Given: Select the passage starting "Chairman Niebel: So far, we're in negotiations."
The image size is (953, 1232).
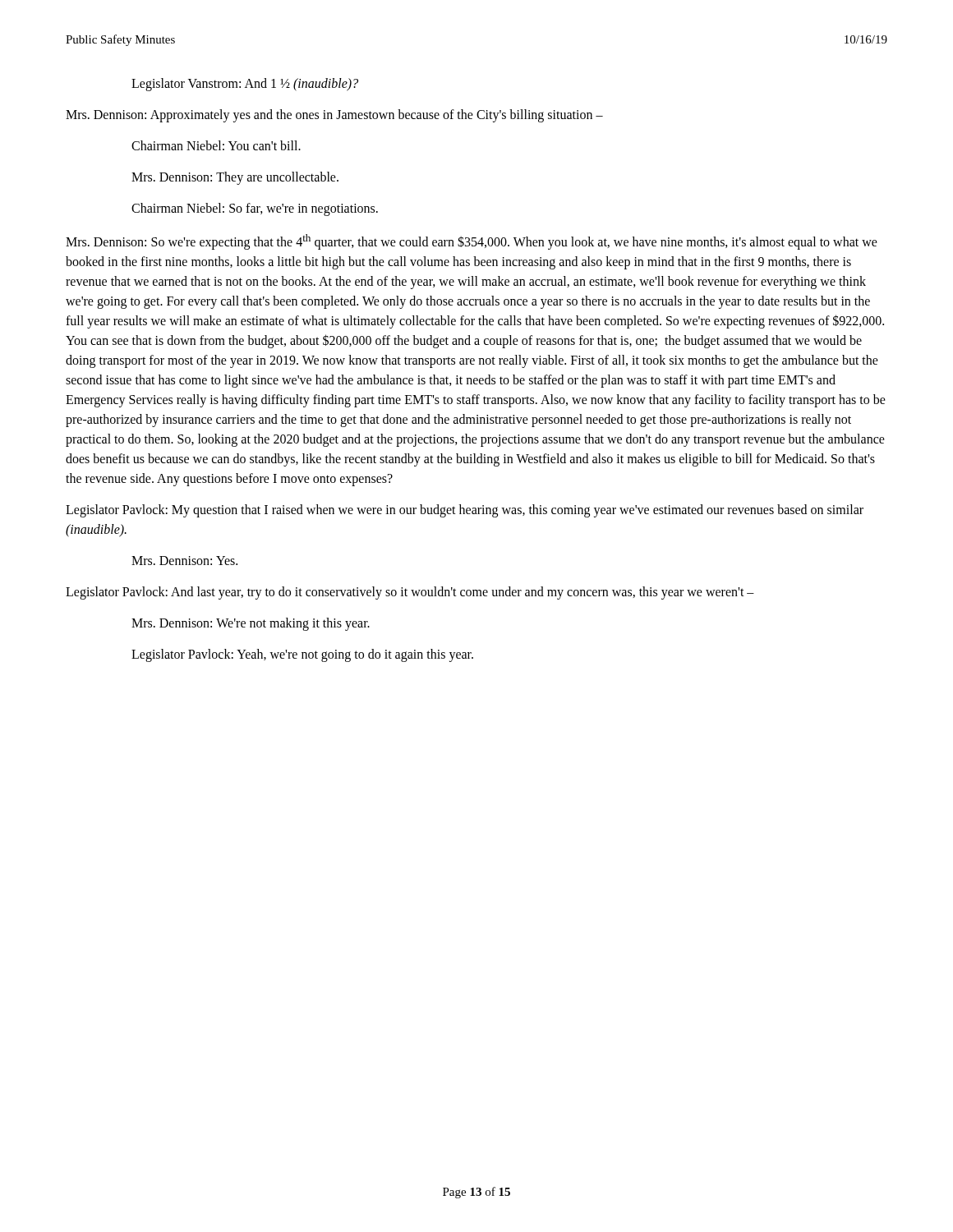Looking at the screenshot, I should point(255,208).
